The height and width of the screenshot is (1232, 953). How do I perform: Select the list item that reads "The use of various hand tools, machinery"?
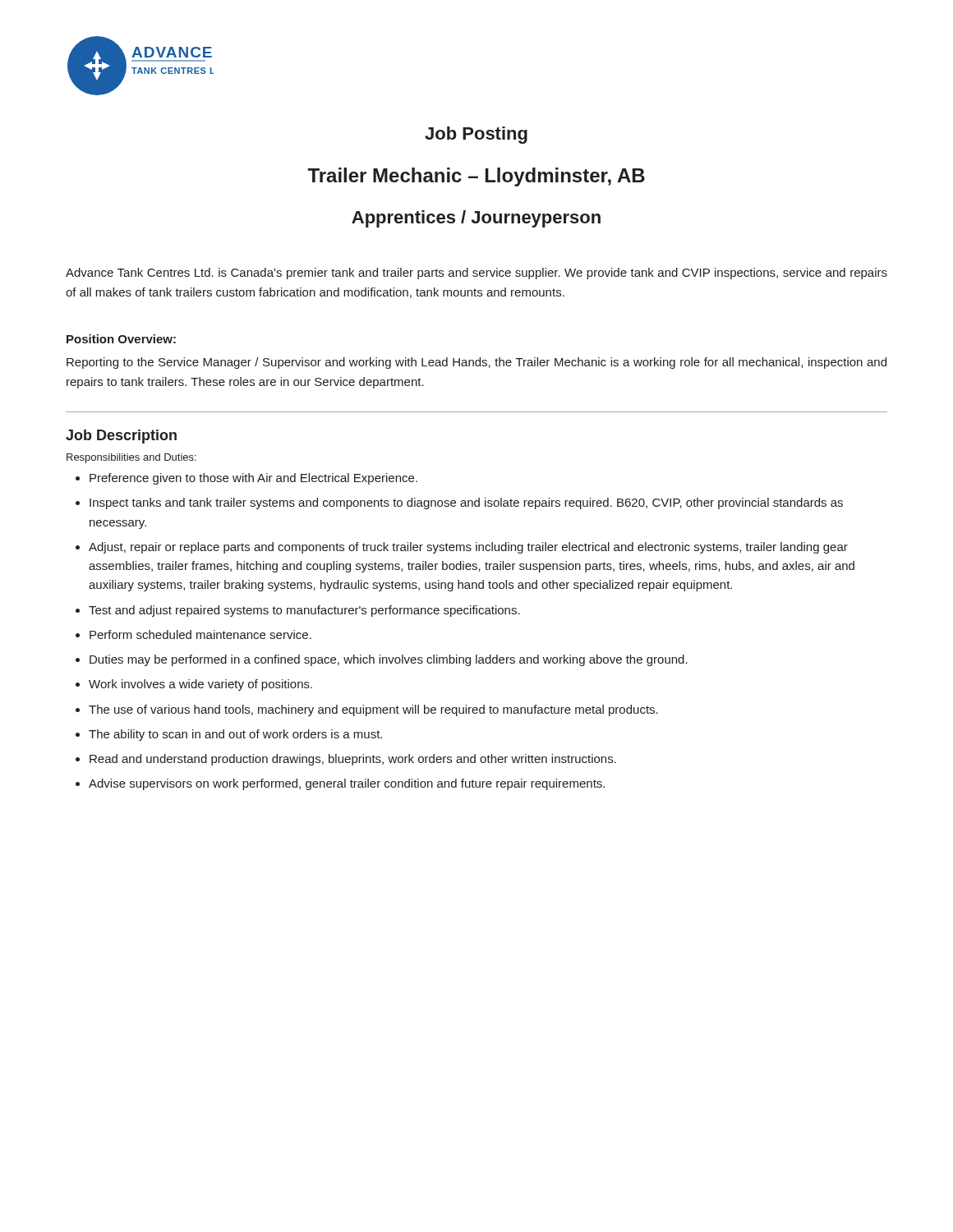click(374, 709)
